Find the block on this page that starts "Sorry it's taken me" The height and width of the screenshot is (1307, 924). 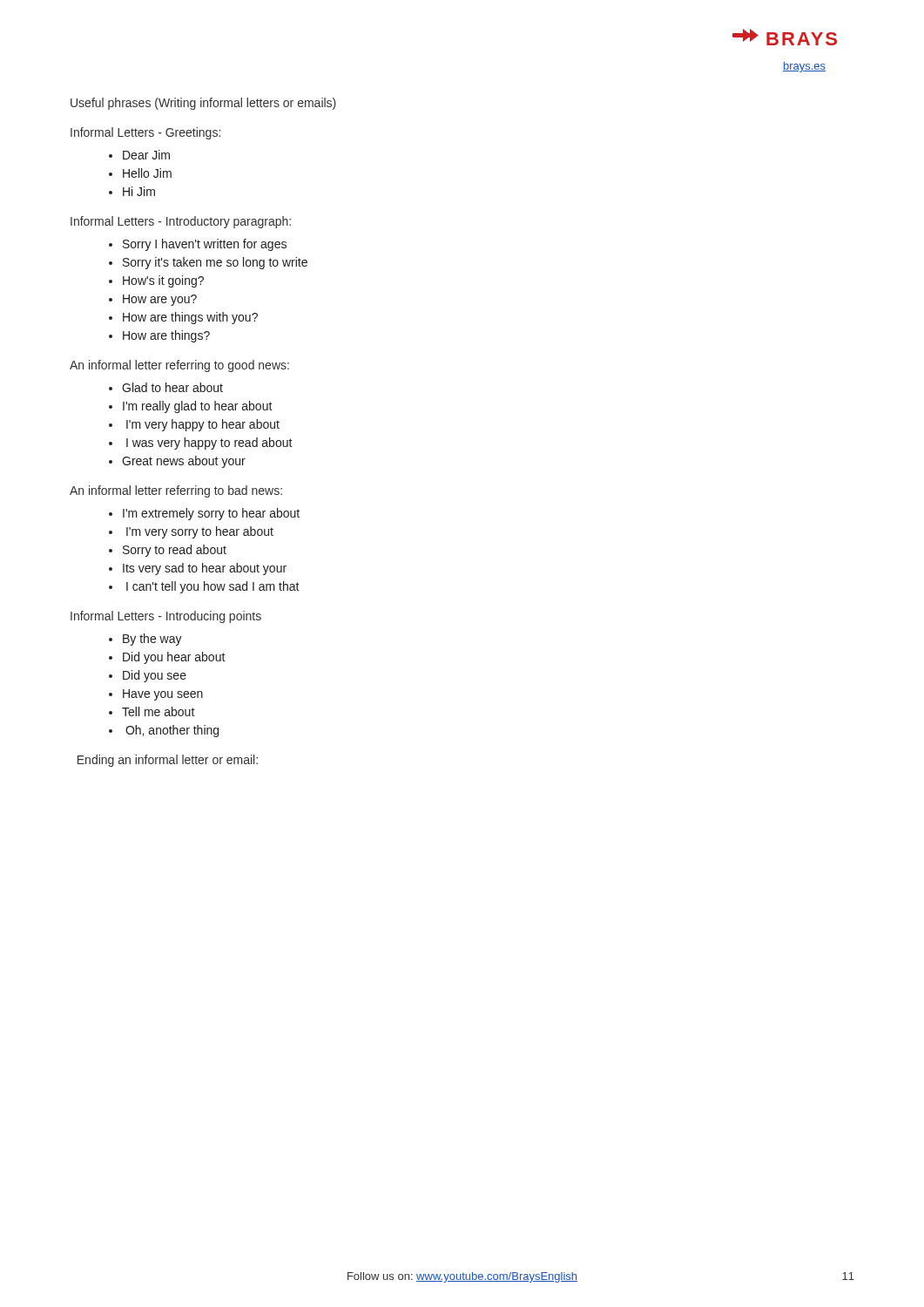pos(215,262)
